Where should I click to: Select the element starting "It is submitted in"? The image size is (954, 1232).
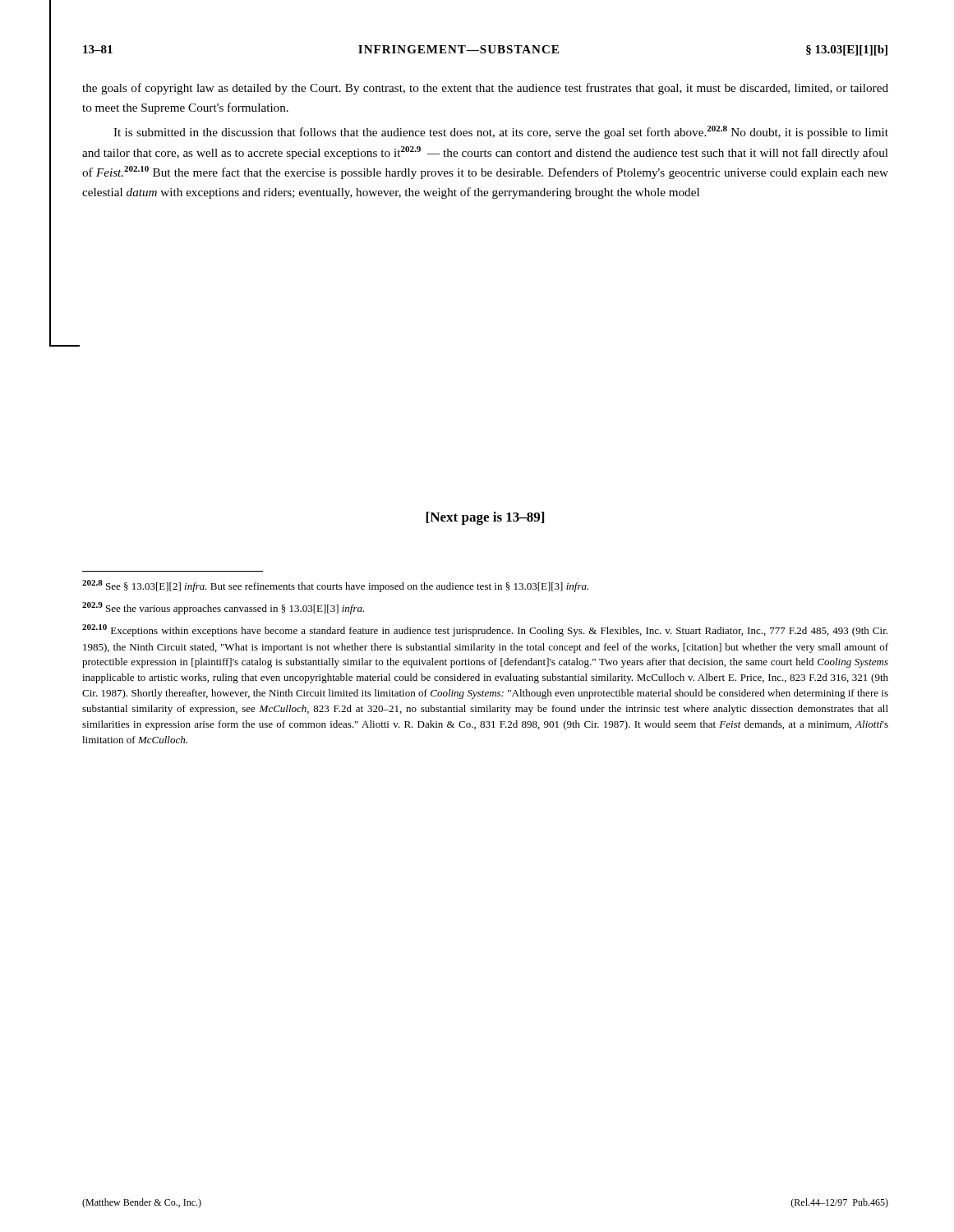[x=485, y=161]
